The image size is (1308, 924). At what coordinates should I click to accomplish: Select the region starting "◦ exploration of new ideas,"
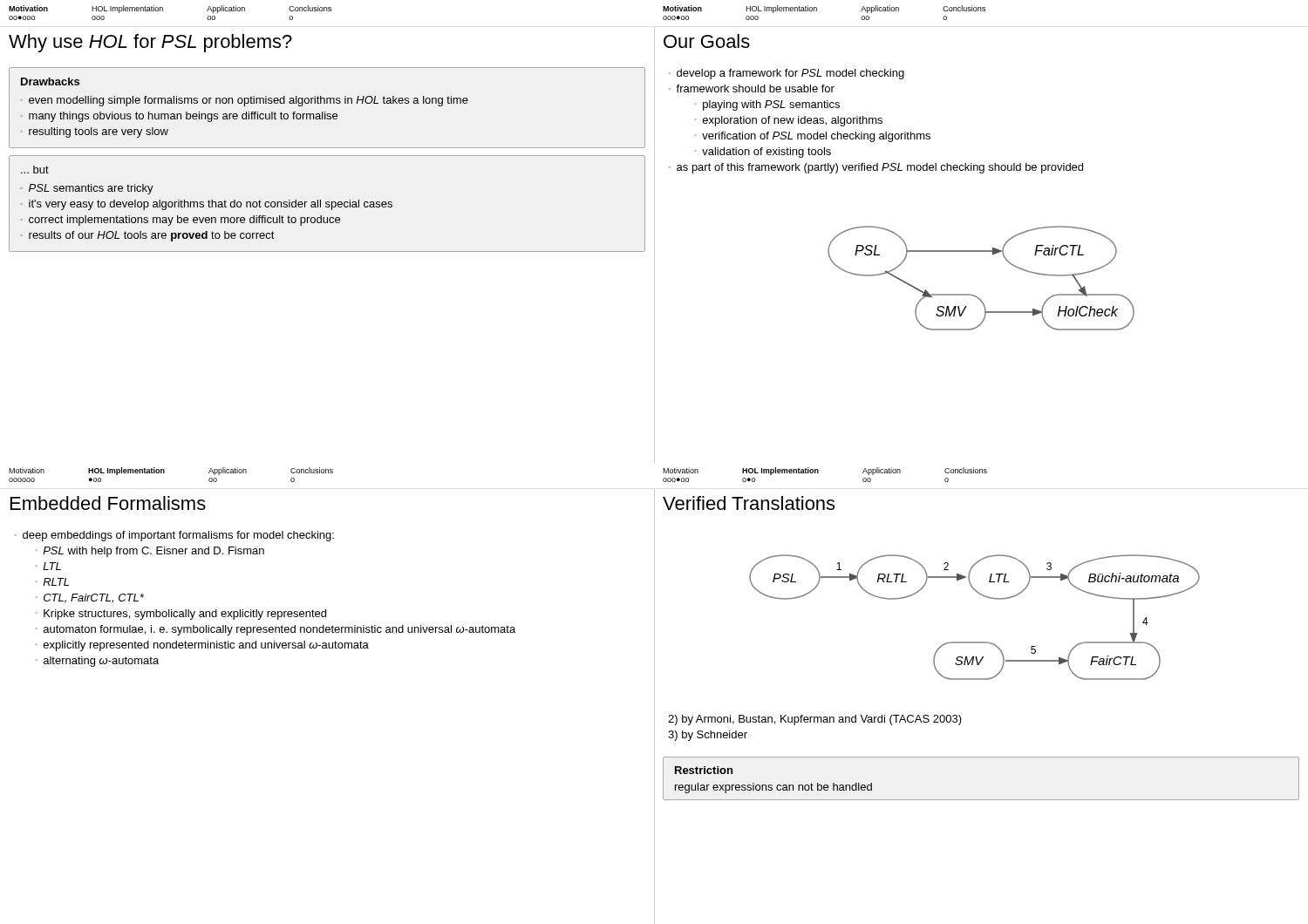tap(789, 120)
